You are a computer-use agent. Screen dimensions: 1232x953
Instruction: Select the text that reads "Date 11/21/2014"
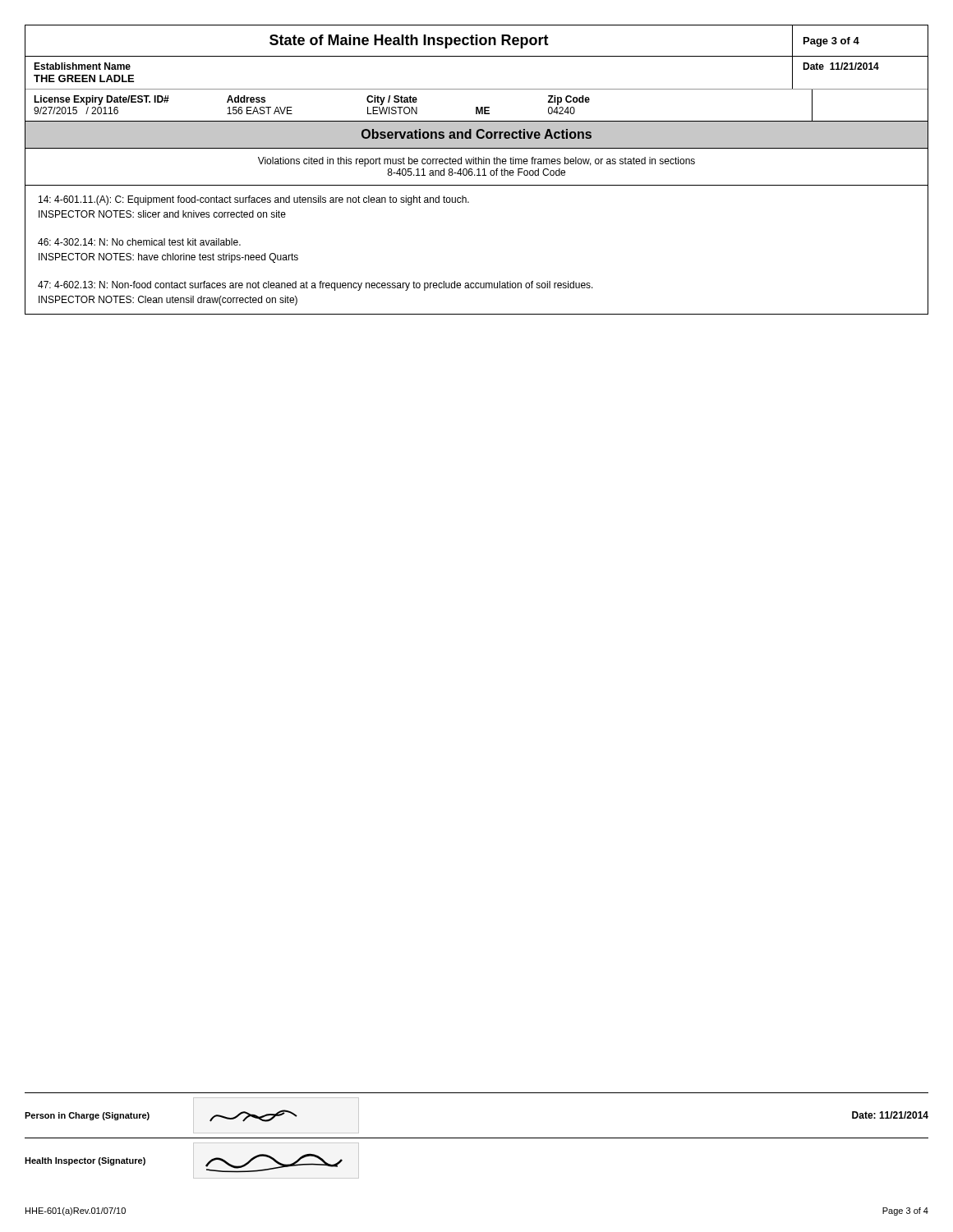[x=841, y=67]
